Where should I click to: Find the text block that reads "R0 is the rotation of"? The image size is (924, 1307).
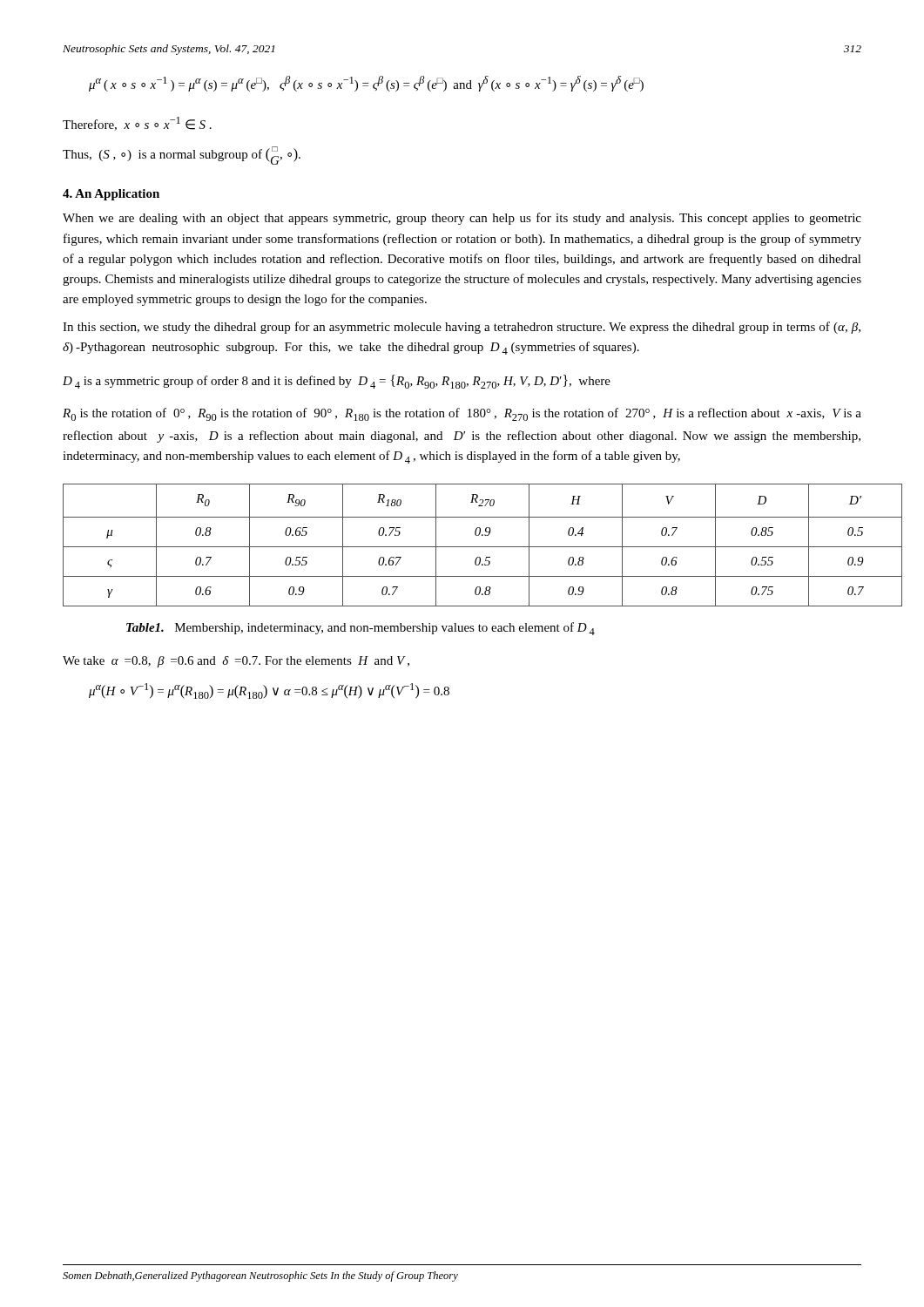(462, 436)
